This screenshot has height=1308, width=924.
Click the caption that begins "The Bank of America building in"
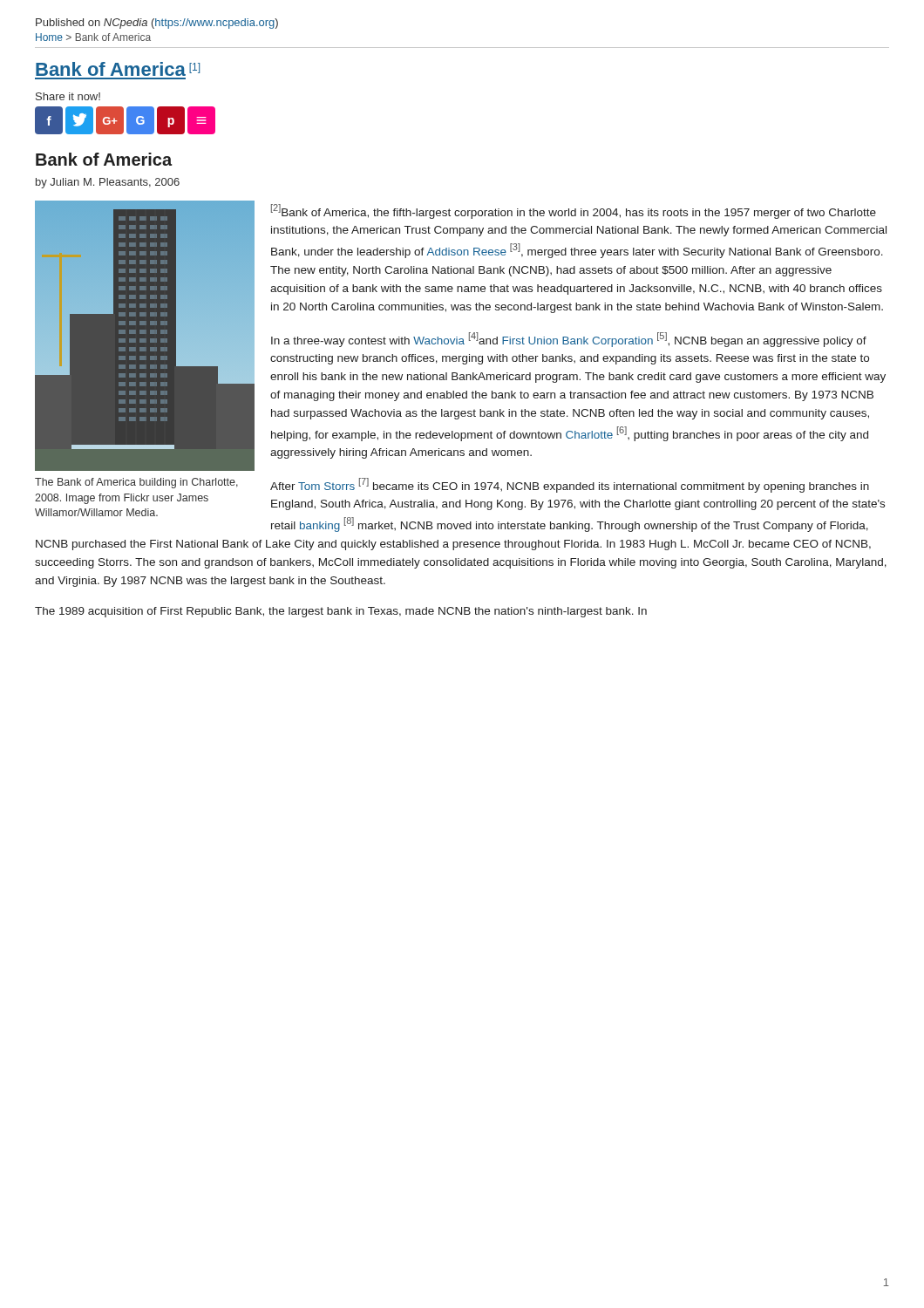[x=137, y=497]
